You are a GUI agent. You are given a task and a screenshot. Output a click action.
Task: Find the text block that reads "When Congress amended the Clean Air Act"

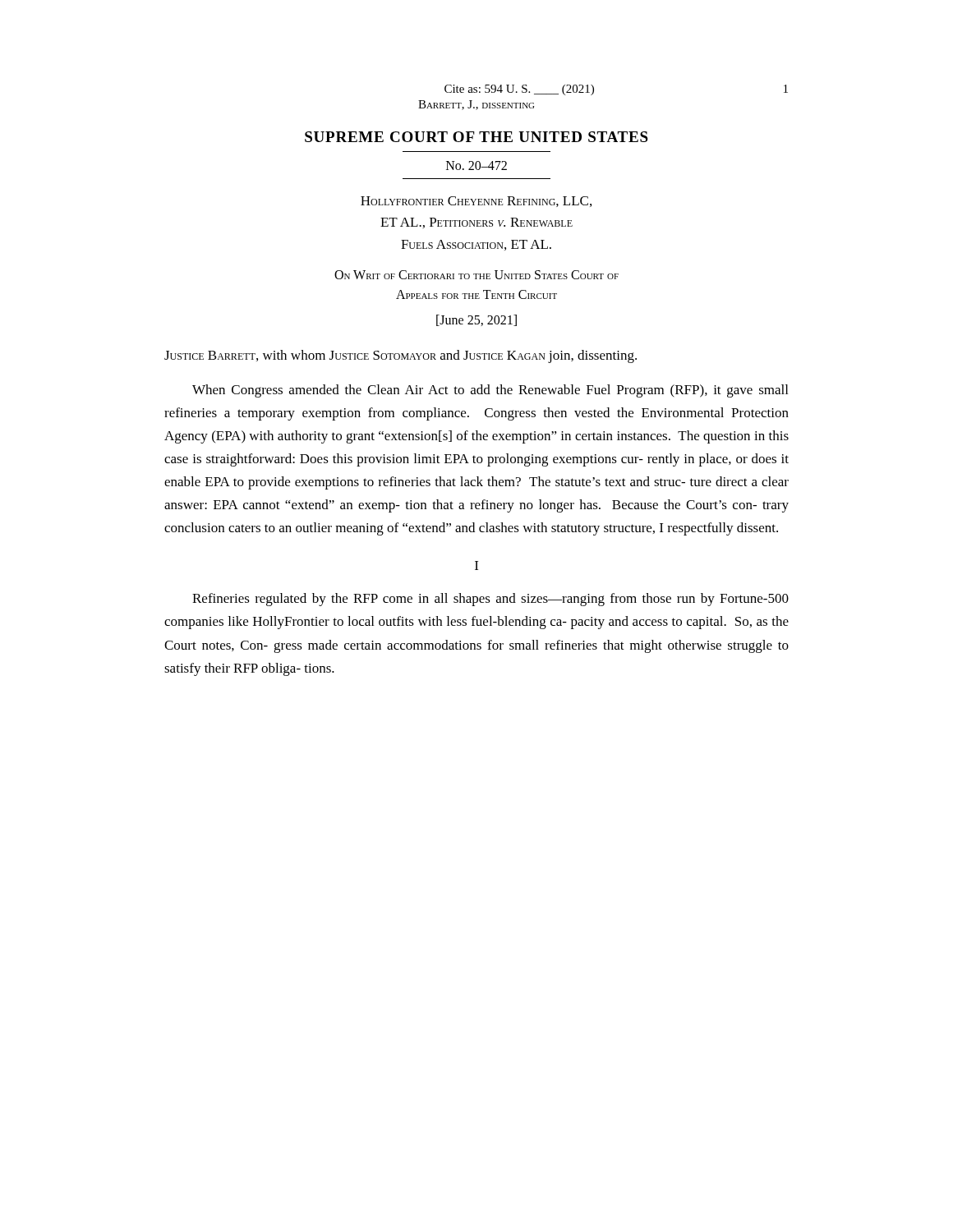[476, 459]
